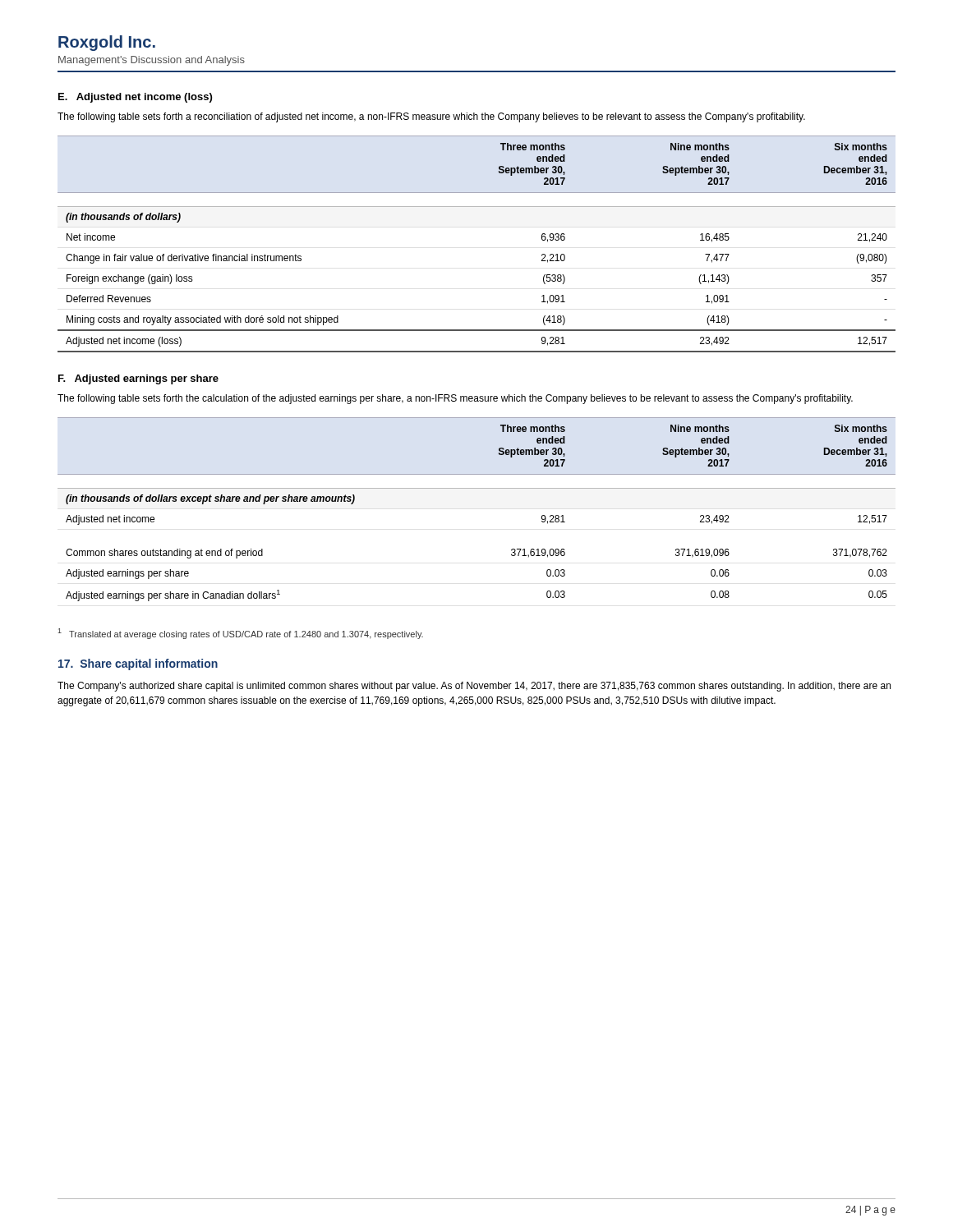Point to "Management's Discussion and Analysis"
Viewport: 953px width, 1232px height.
tap(151, 60)
